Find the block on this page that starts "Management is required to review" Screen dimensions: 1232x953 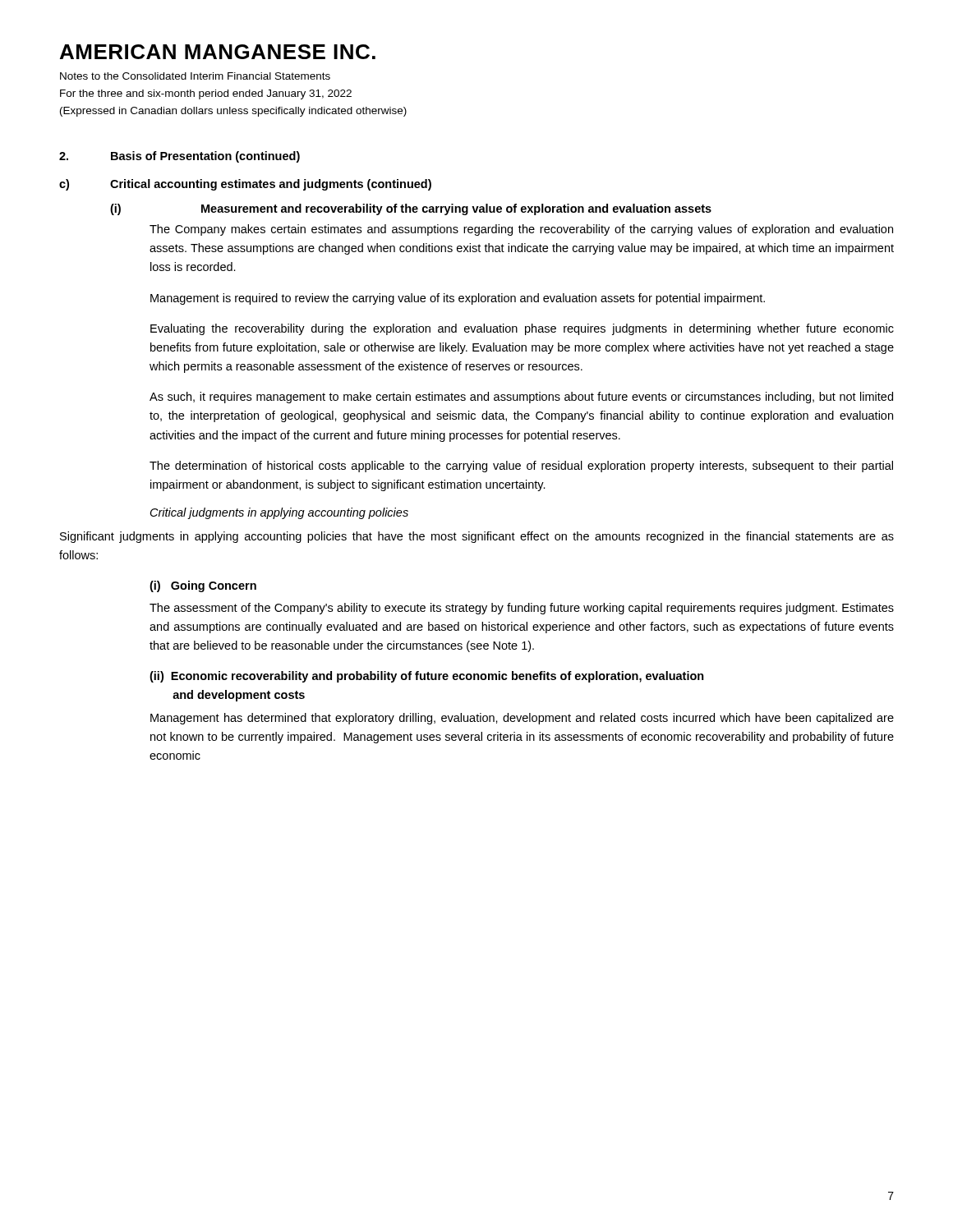pyautogui.click(x=458, y=298)
